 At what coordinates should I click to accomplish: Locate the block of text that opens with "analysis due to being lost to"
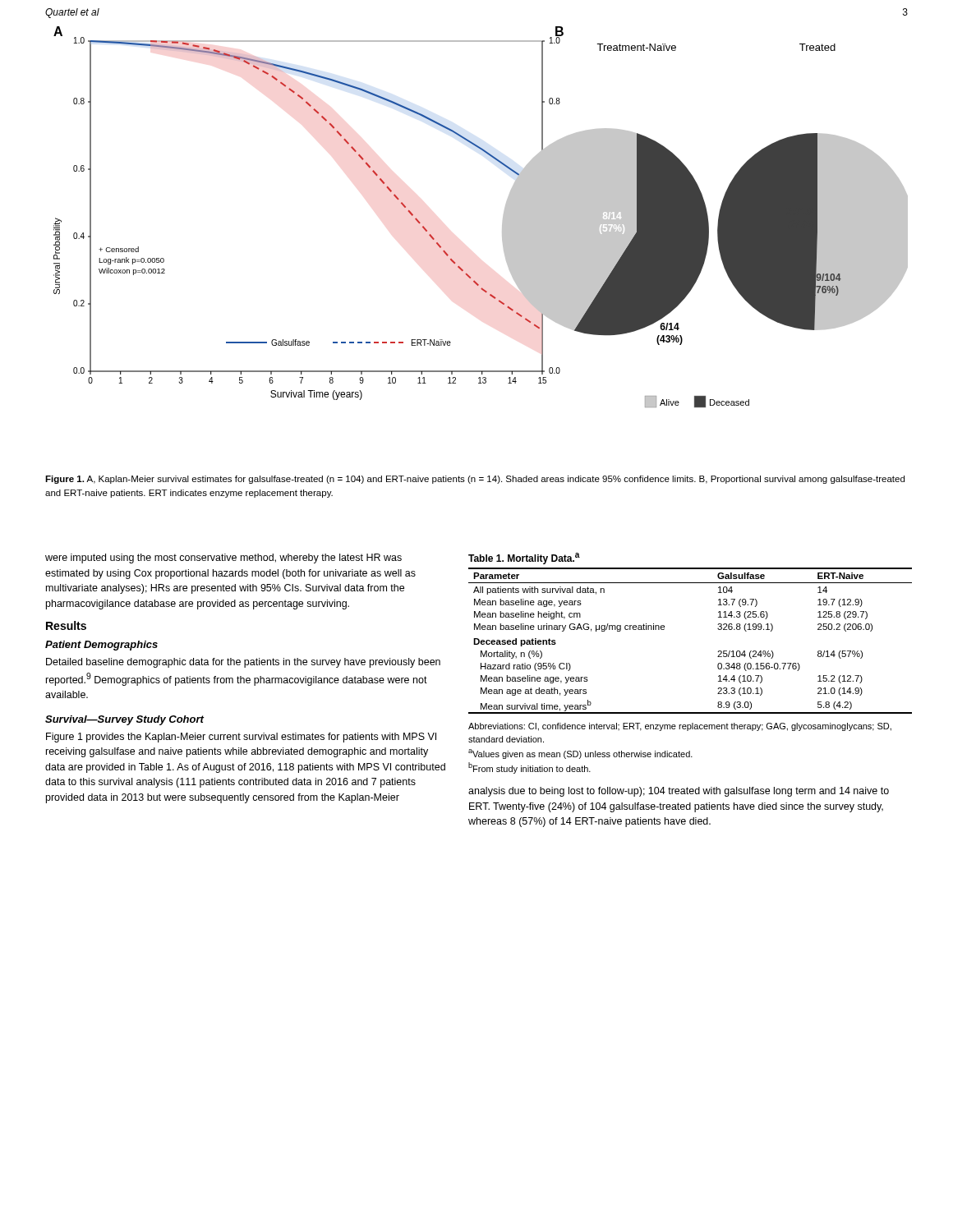click(679, 806)
